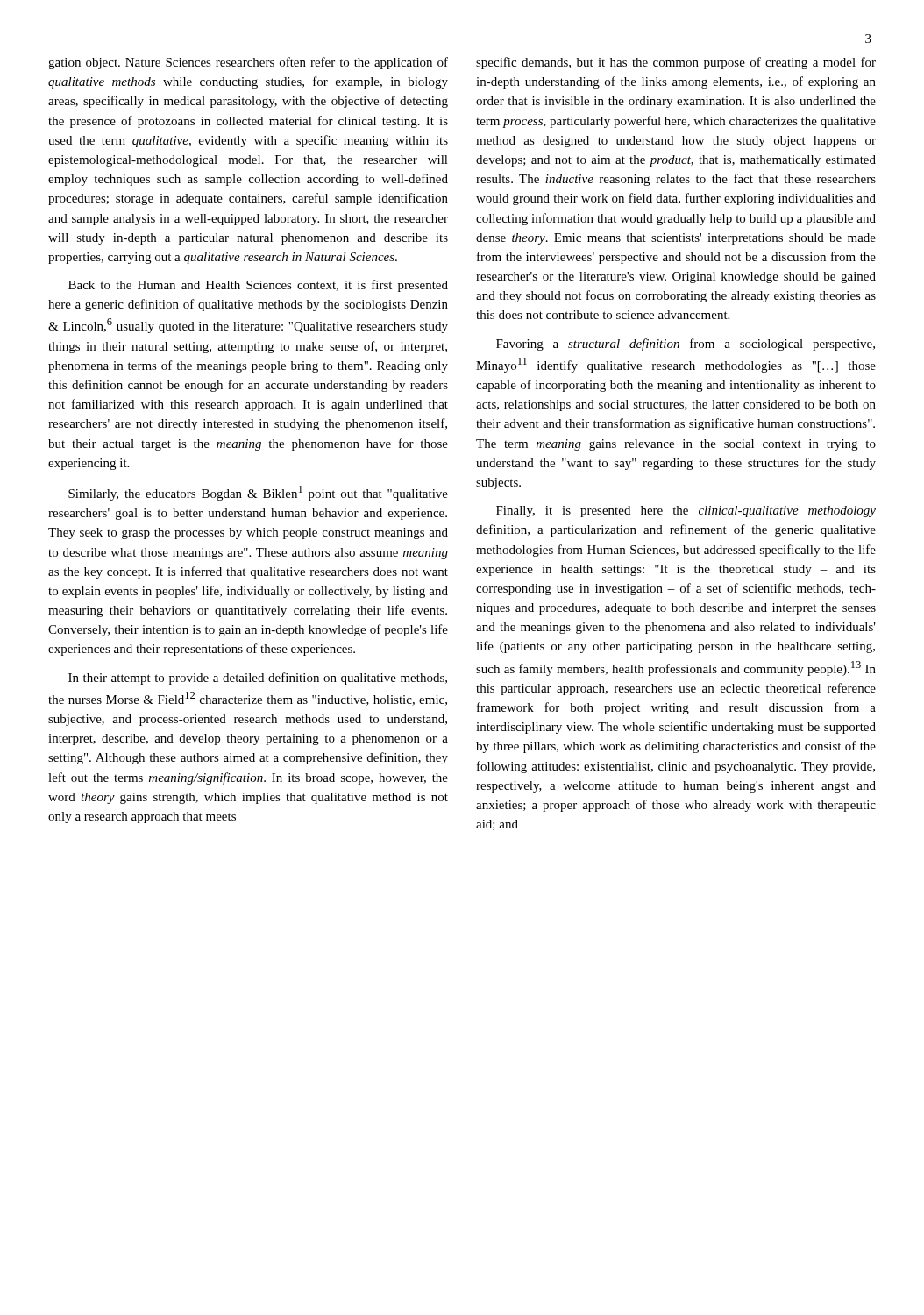
Task: Find the text block that says "specific demands, but it"
Action: click(676, 443)
